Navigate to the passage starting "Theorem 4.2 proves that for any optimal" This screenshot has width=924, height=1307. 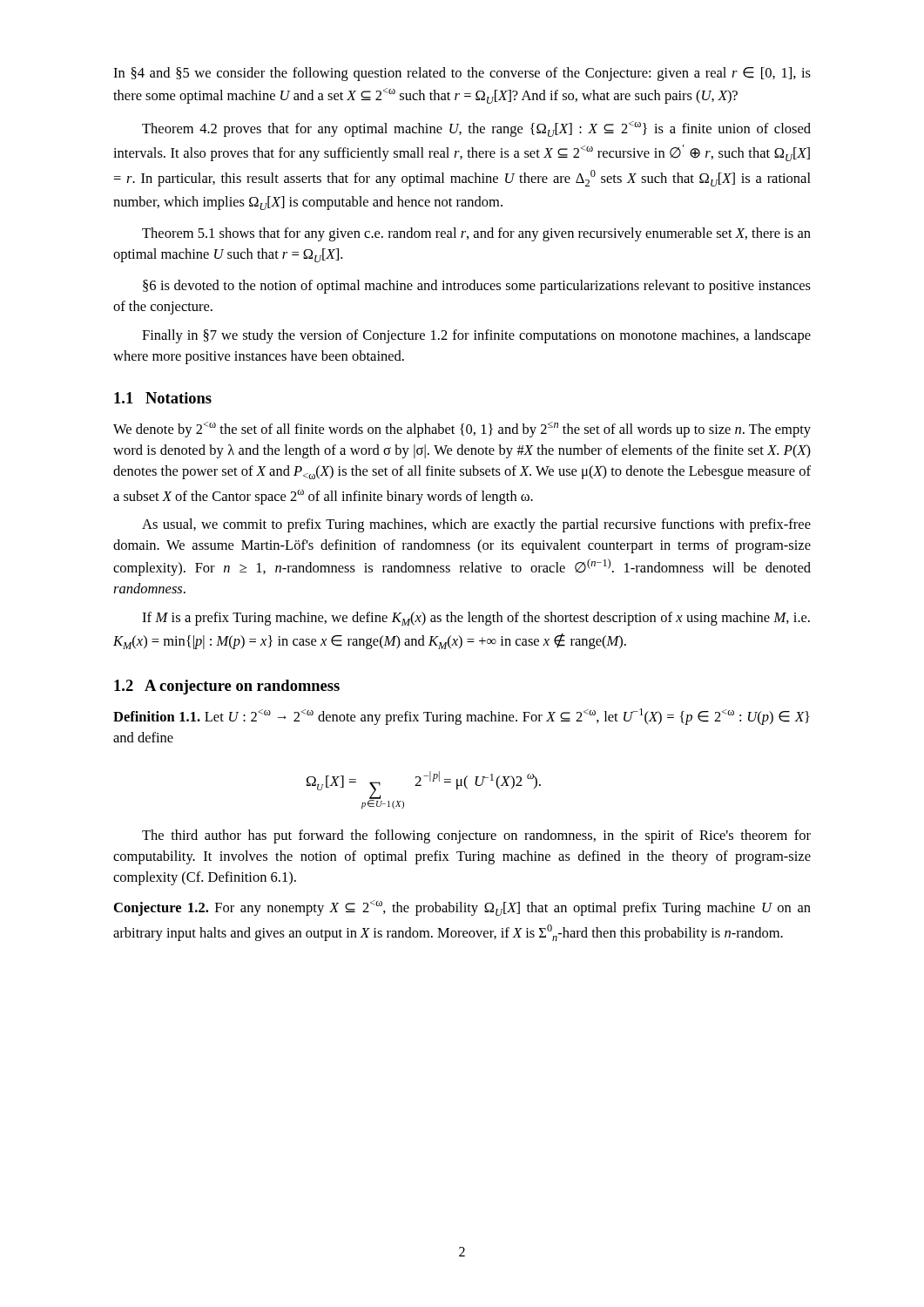(x=462, y=166)
